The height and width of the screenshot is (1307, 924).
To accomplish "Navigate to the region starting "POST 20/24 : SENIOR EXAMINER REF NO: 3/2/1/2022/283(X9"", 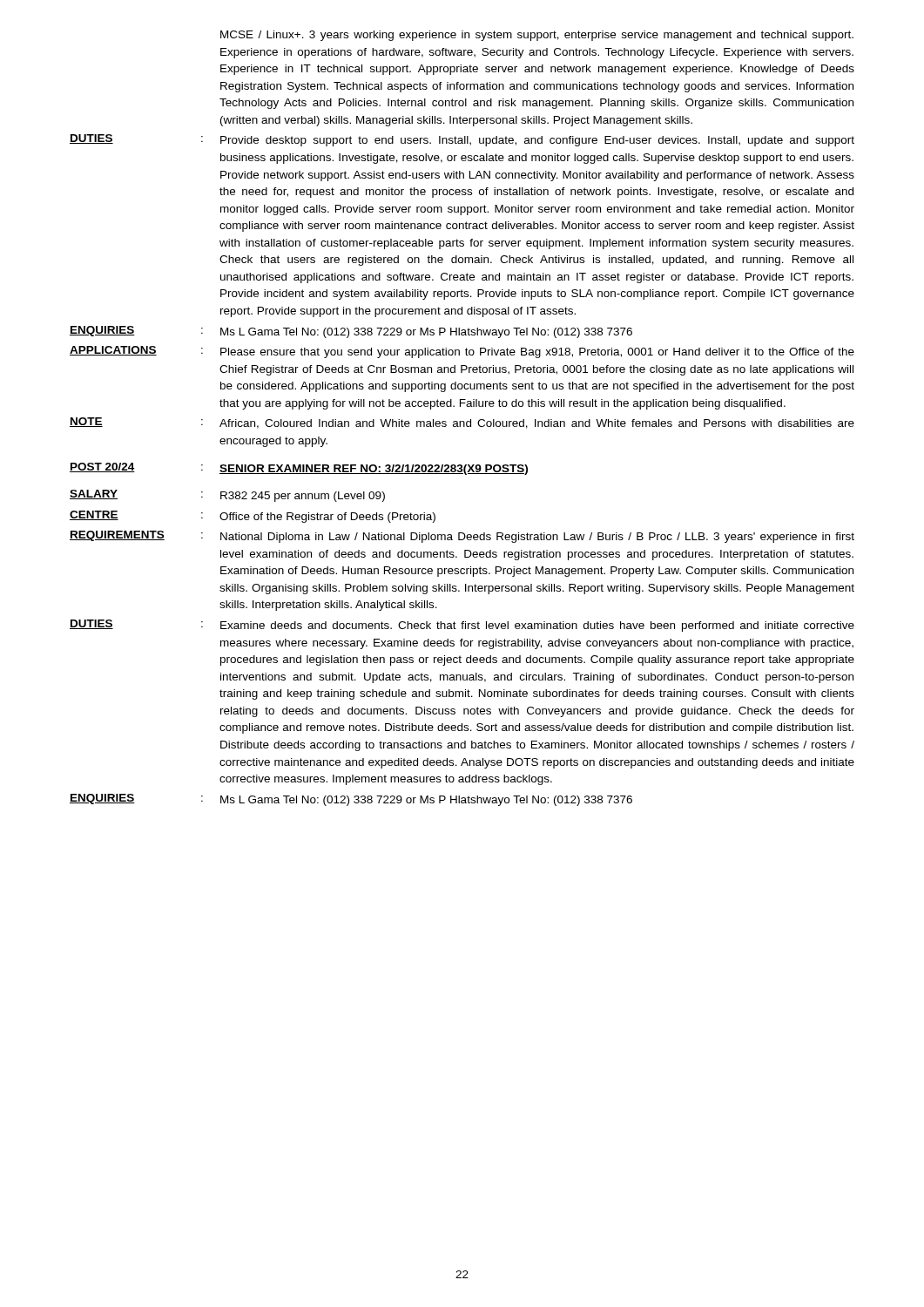I will pos(462,468).
